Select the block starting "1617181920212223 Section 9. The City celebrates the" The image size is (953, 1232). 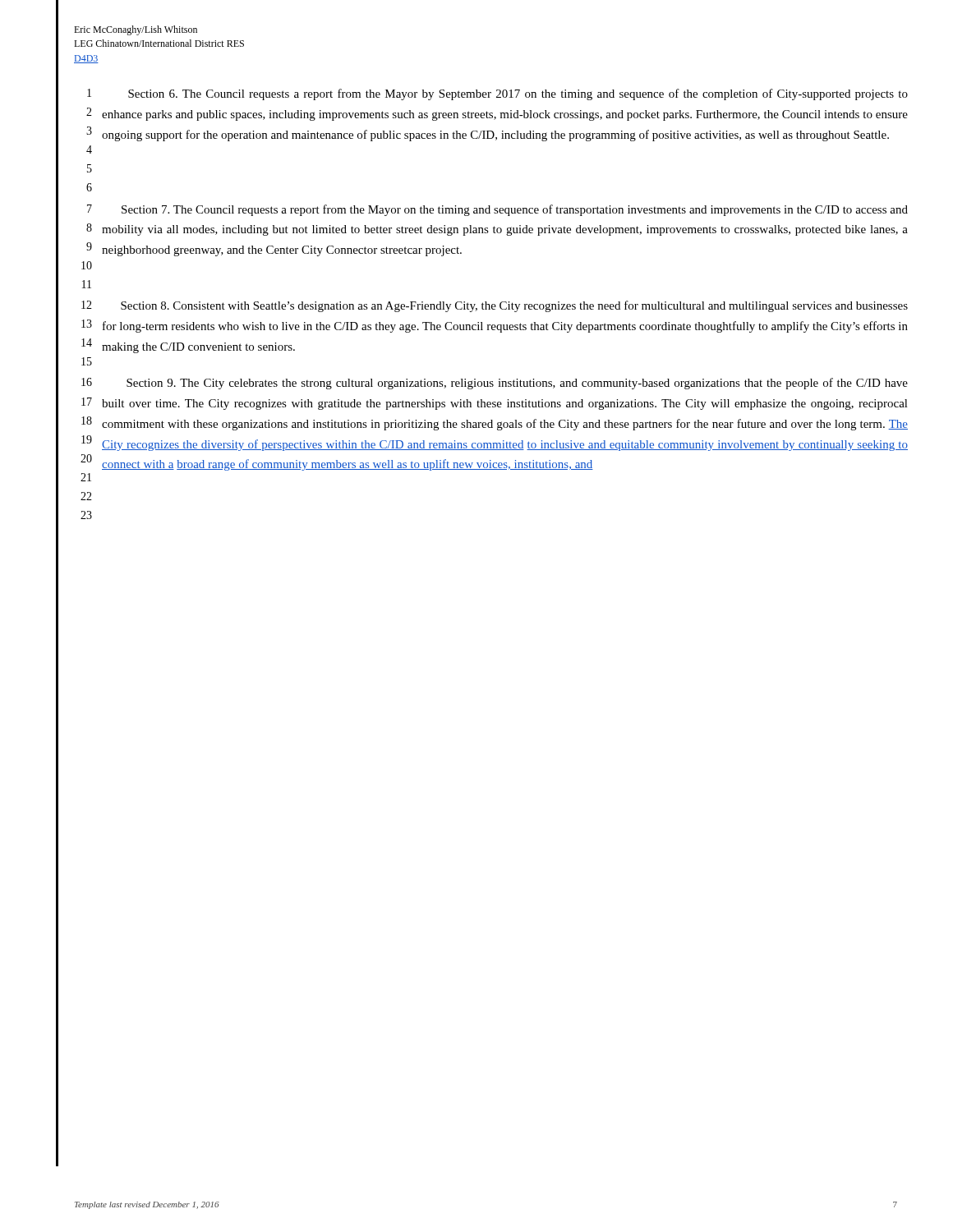click(x=482, y=449)
